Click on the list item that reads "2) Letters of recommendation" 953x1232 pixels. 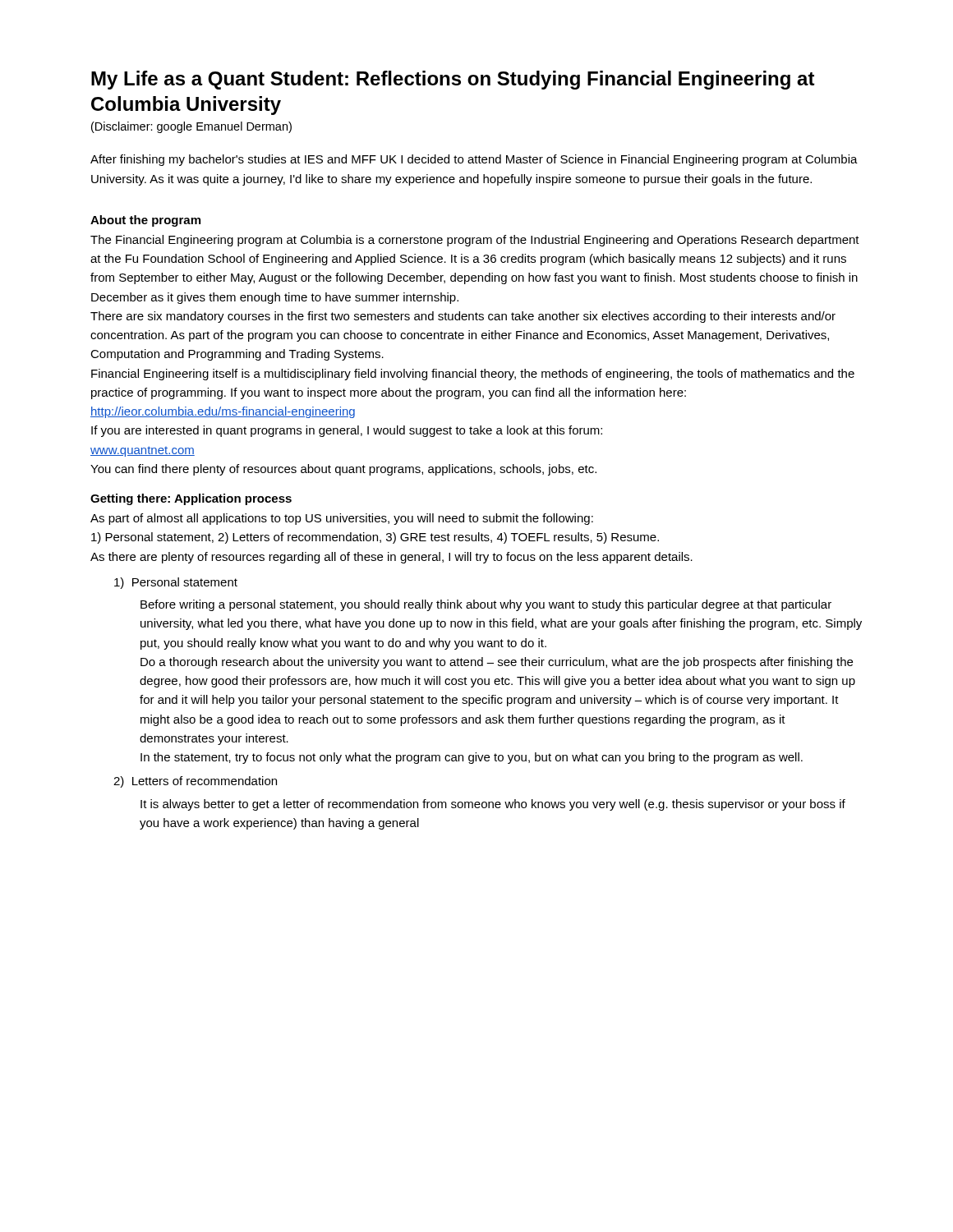pos(196,781)
